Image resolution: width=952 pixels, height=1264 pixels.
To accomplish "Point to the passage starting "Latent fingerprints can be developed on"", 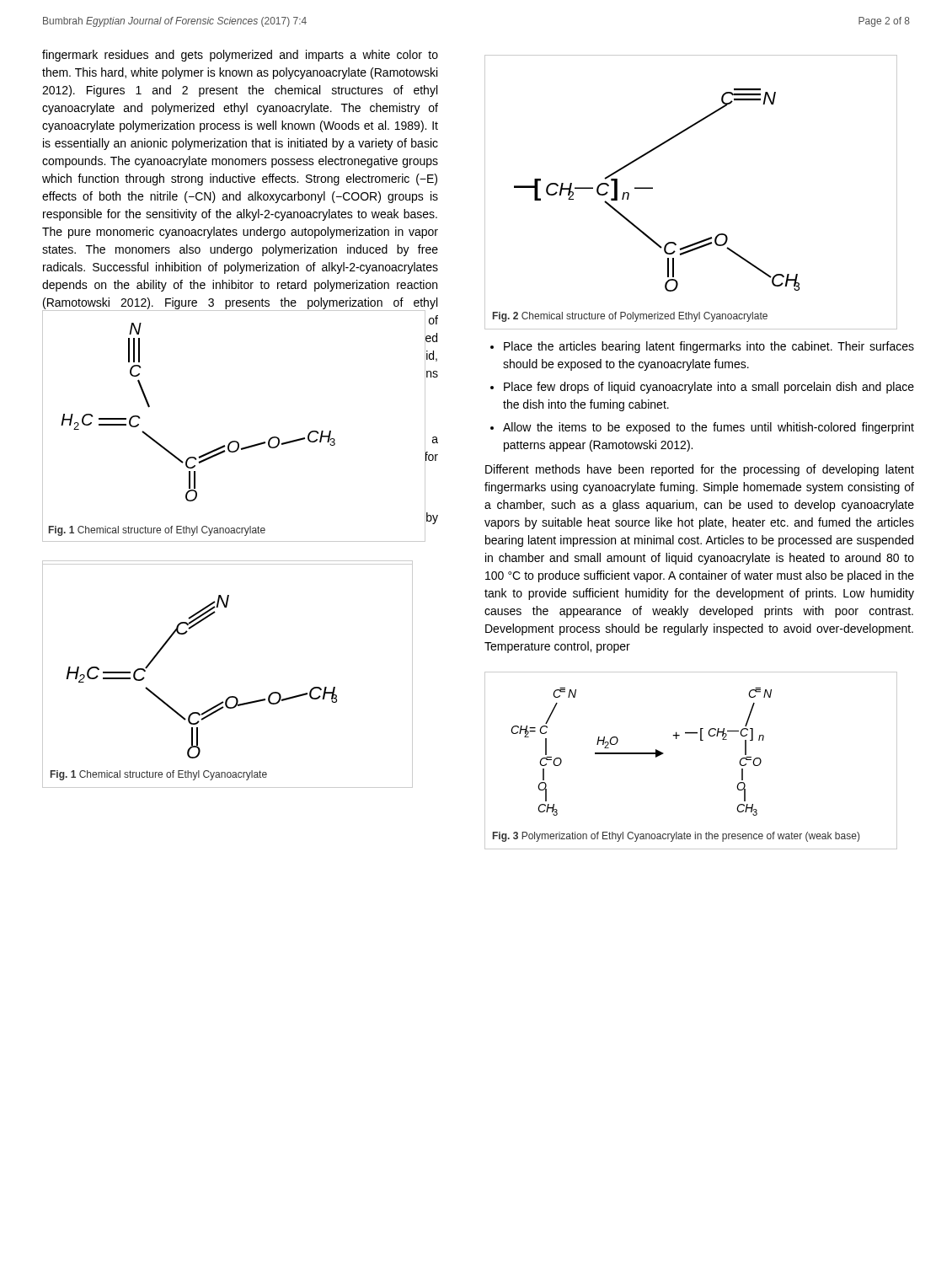I will point(240,527).
